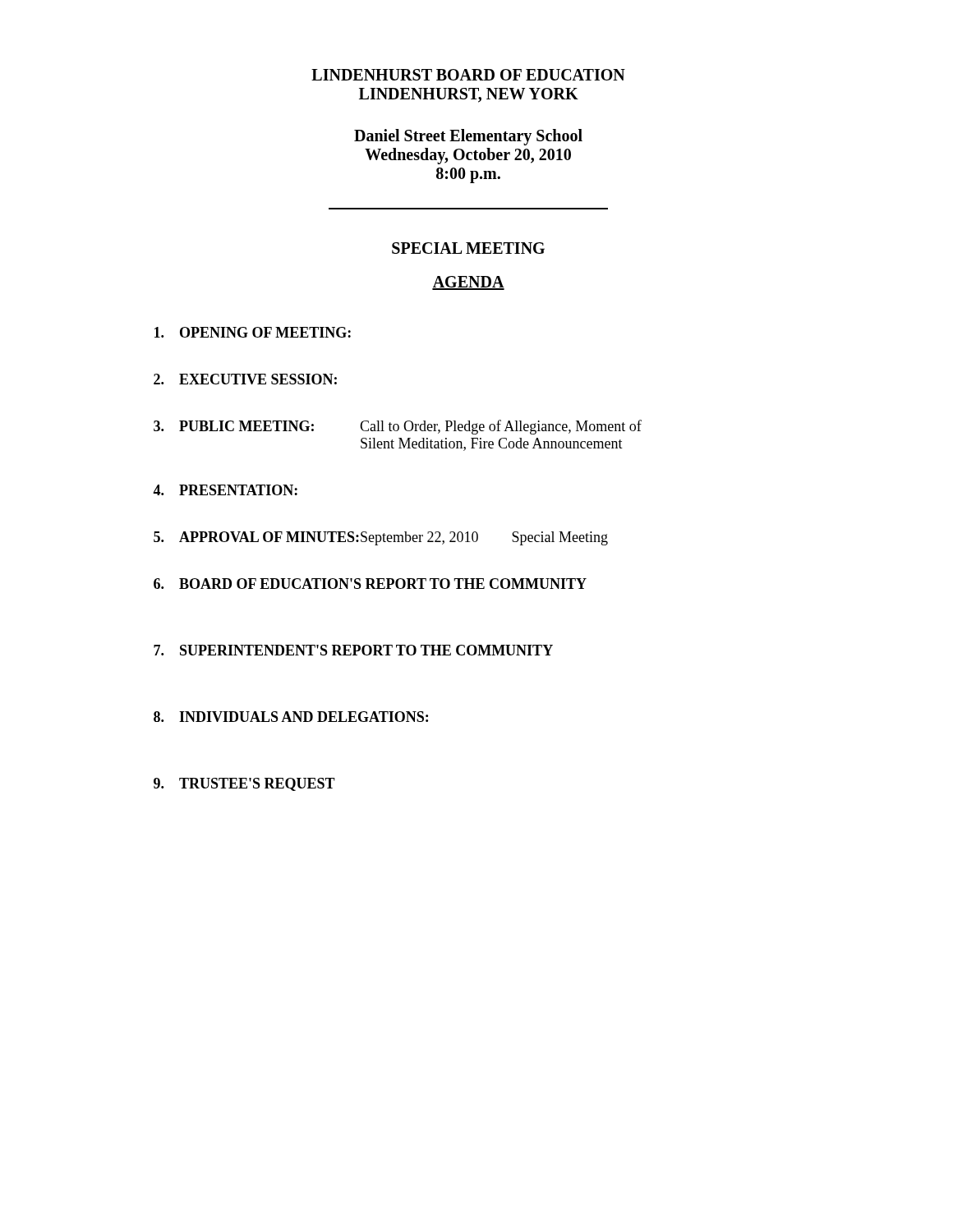Where does it say "LINDENHURST BOARD OF EDUCATION LINDENHURST, NEW YORK"?
This screenshot has height=1232, width=953.
tap(468, 85)
